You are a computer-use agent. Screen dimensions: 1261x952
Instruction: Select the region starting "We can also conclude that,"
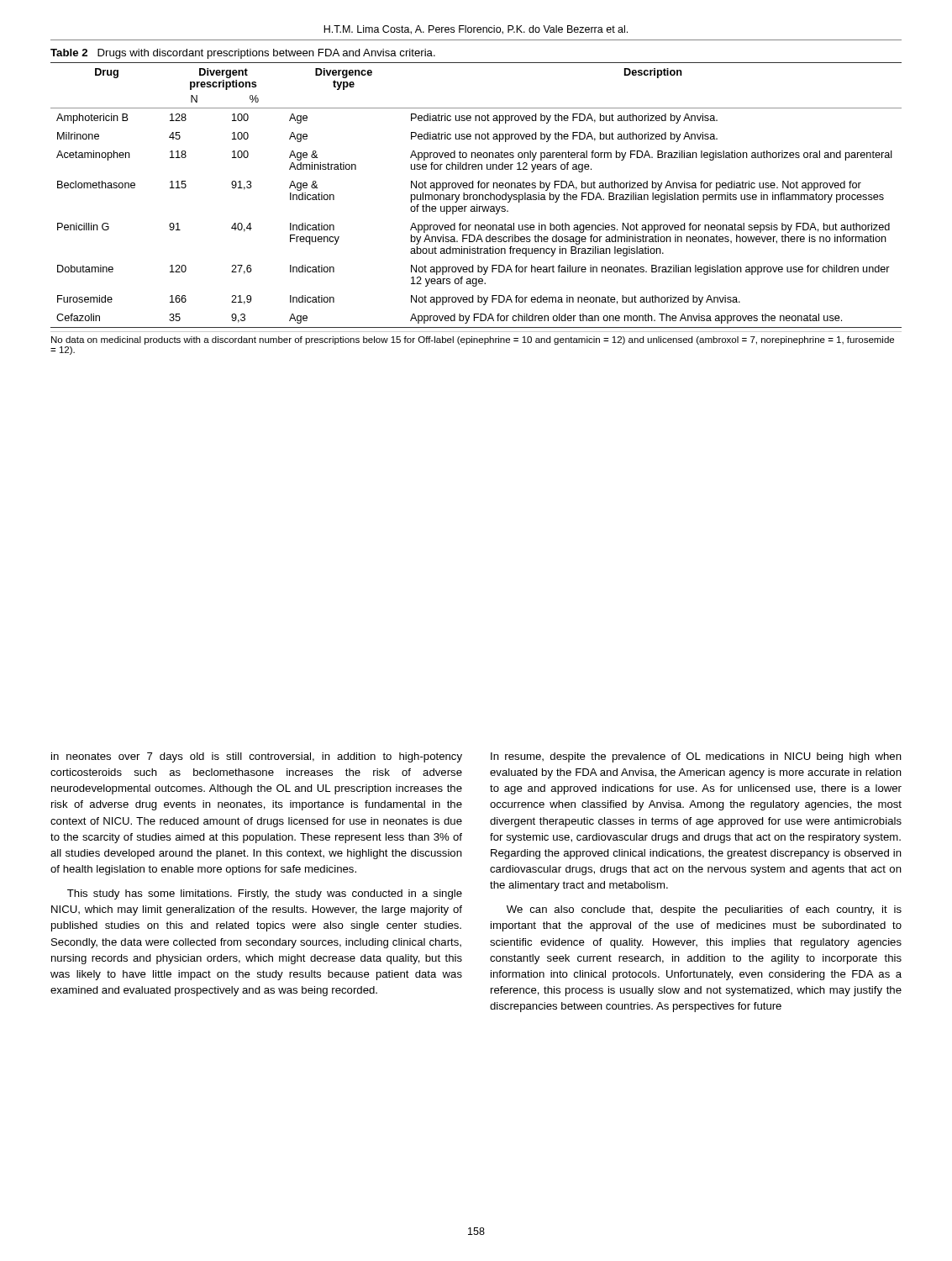(696, 958)
